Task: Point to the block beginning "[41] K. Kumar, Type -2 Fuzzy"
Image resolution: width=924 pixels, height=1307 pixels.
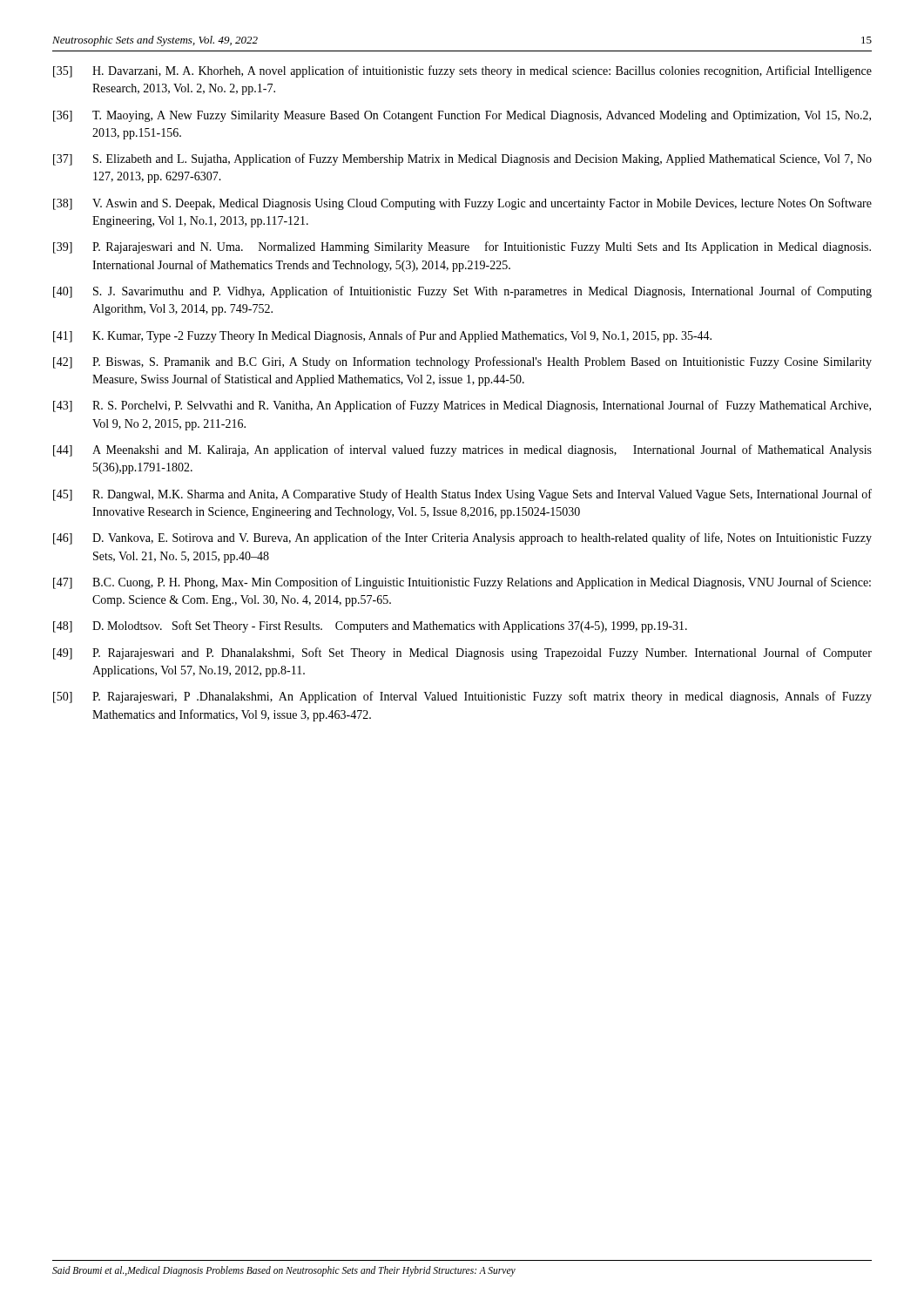Action: coord(462,336)
